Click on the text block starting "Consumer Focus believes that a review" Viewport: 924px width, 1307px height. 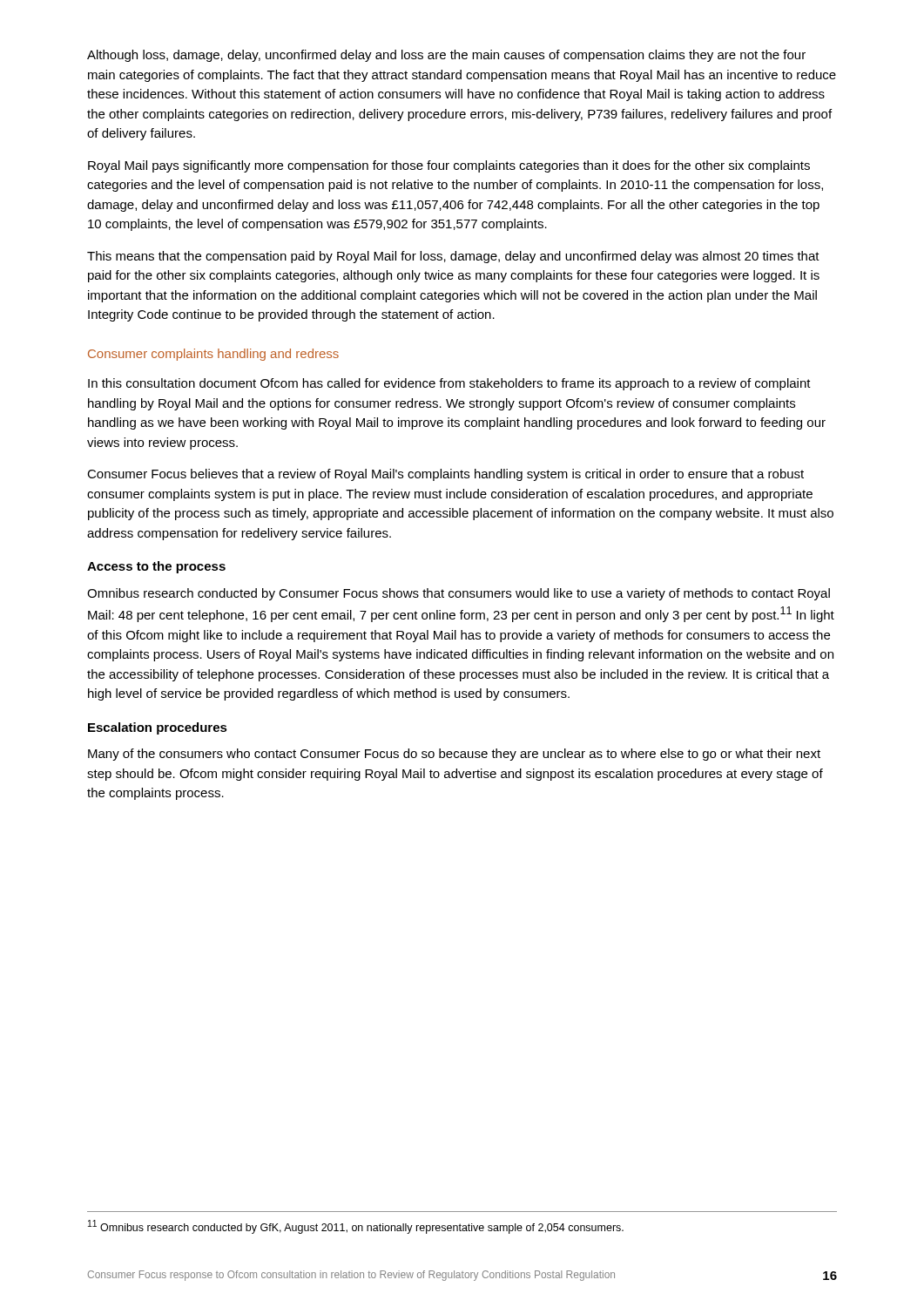tap(462, 504)
